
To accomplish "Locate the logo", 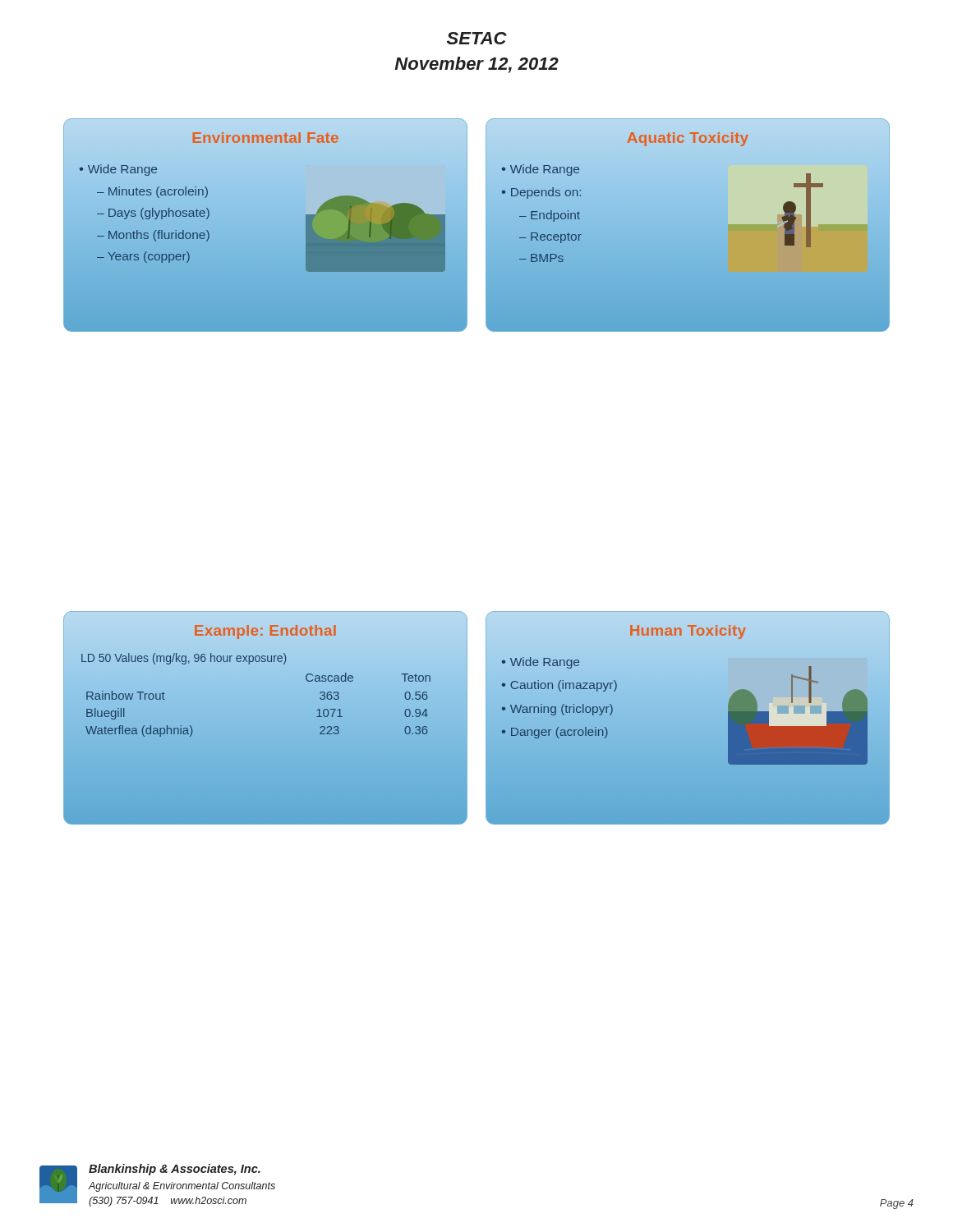I will [58, 1185].
